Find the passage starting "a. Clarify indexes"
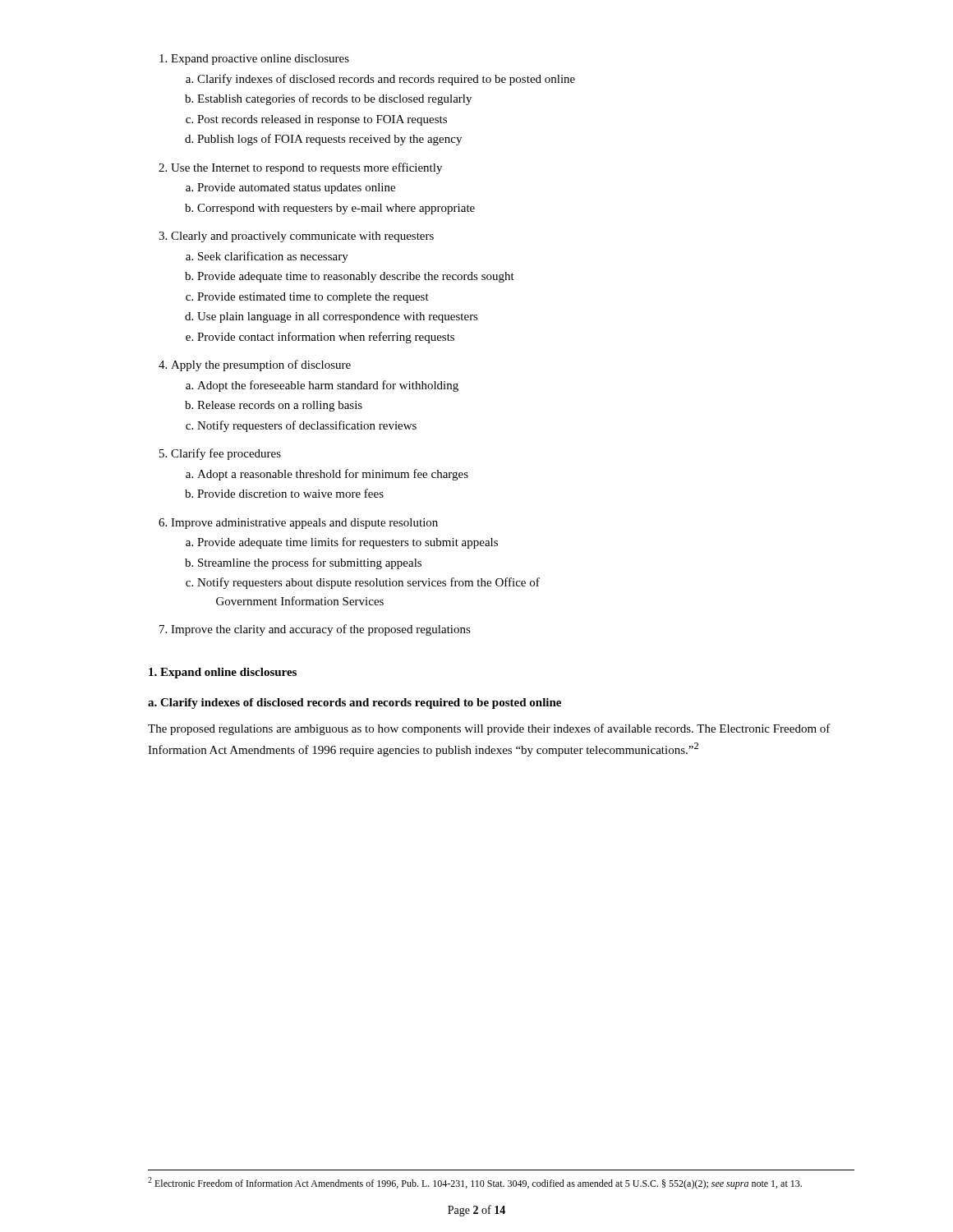This screenshot has height=1232, width=953. [355, 702]
